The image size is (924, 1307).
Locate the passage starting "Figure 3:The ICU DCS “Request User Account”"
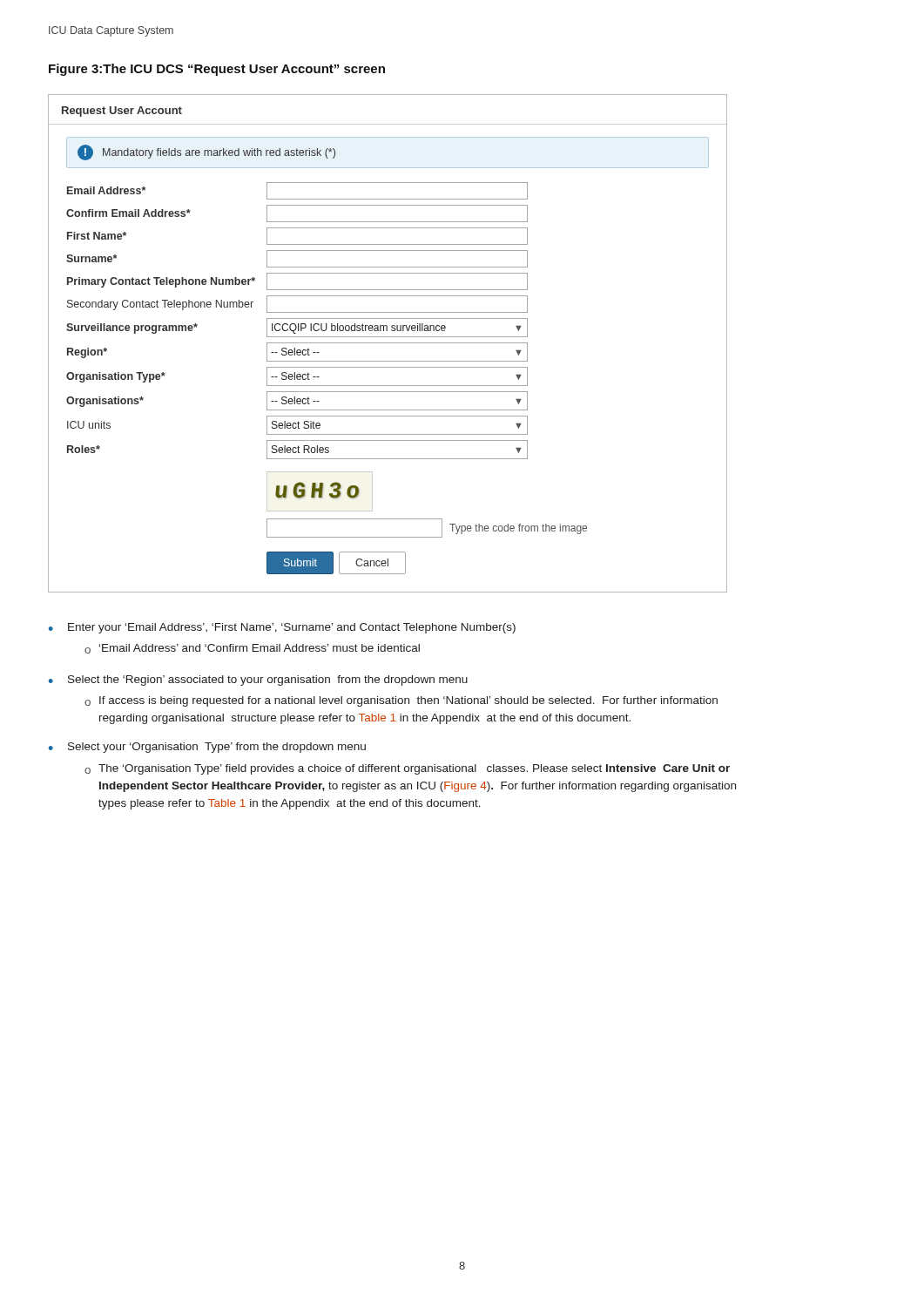point(217,68)
